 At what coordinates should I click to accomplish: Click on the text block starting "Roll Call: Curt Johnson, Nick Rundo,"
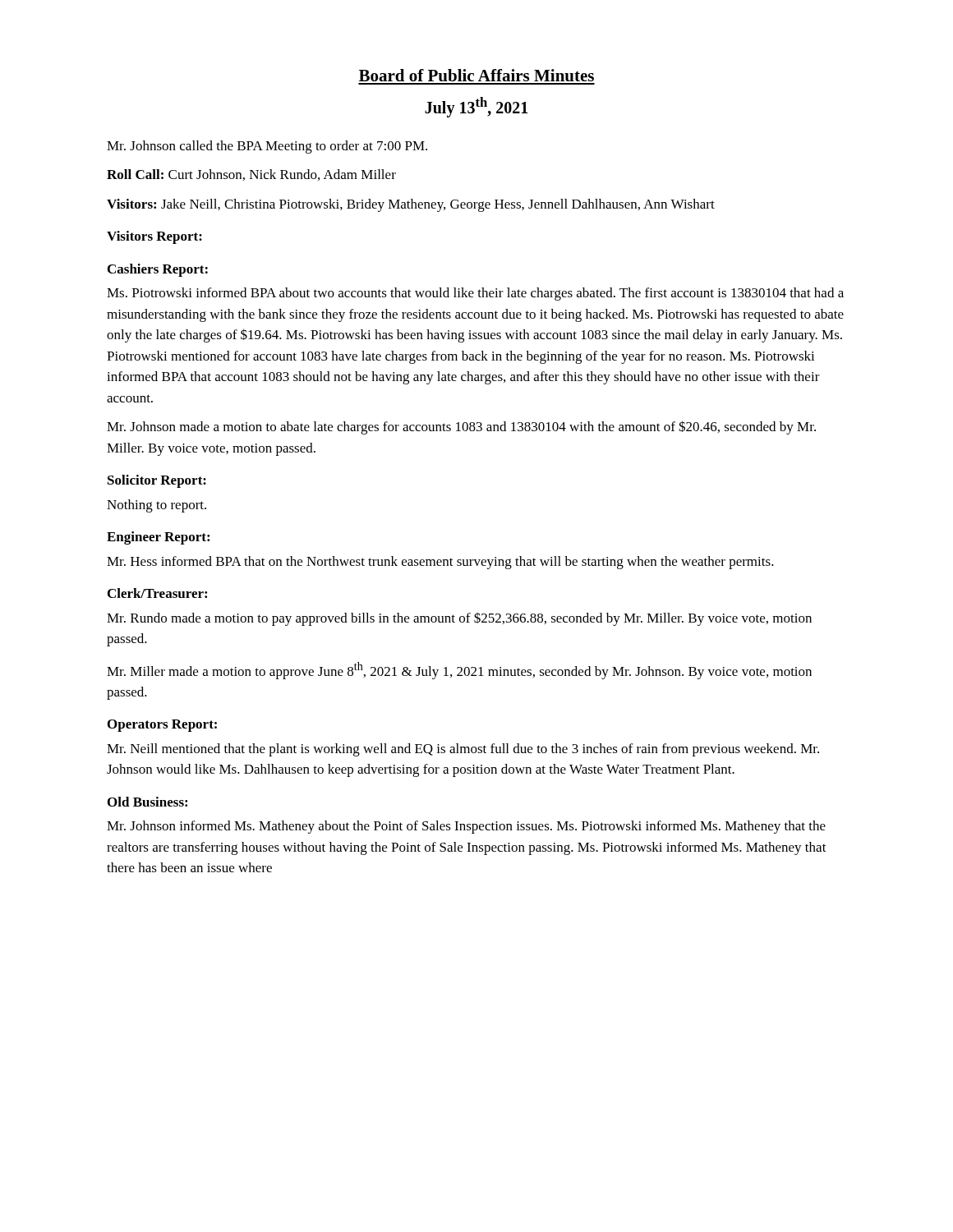pos(251,175)
